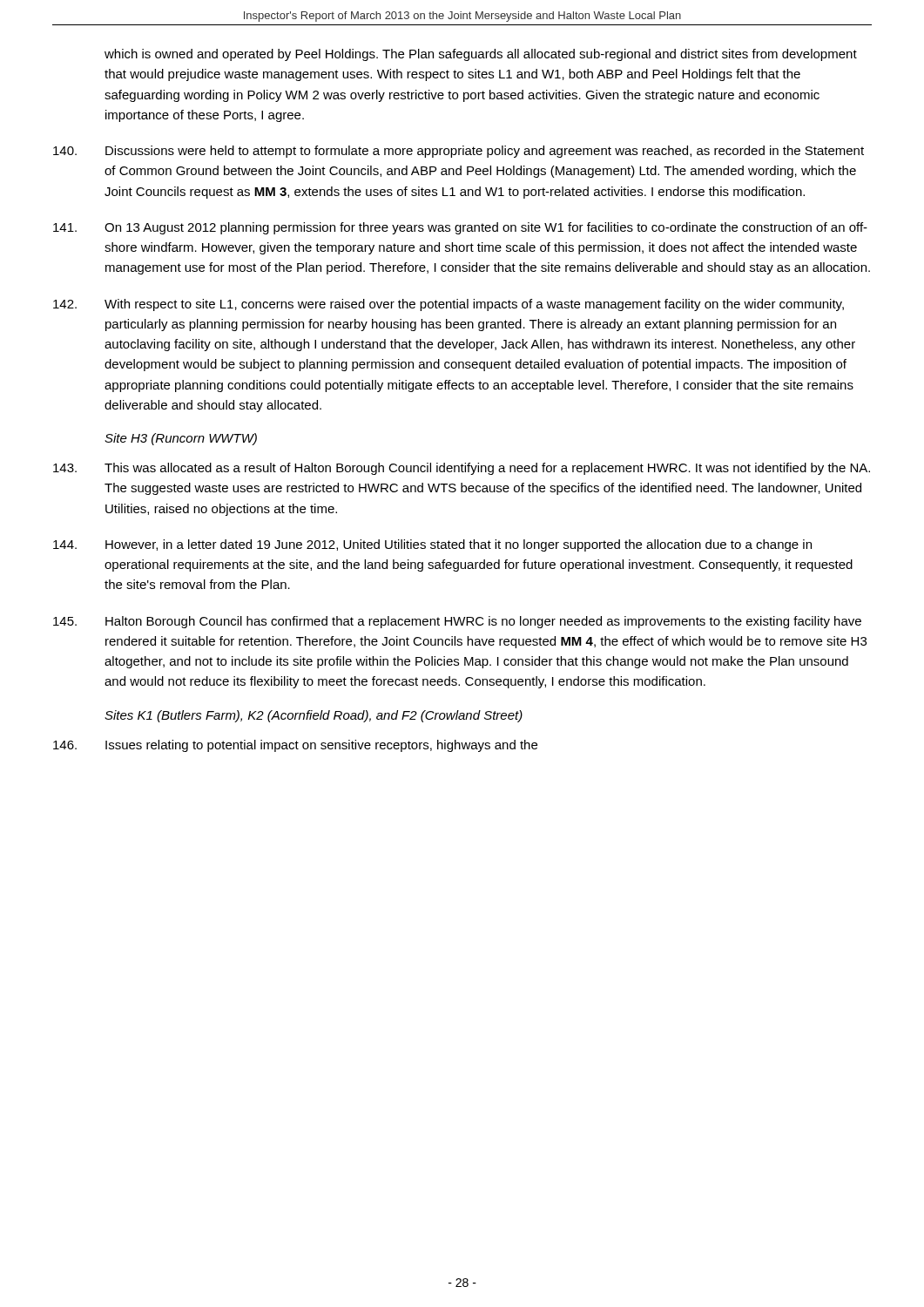Find the element starting "146. Issues relating to potential impact on sensitive"

coord(462,744)
